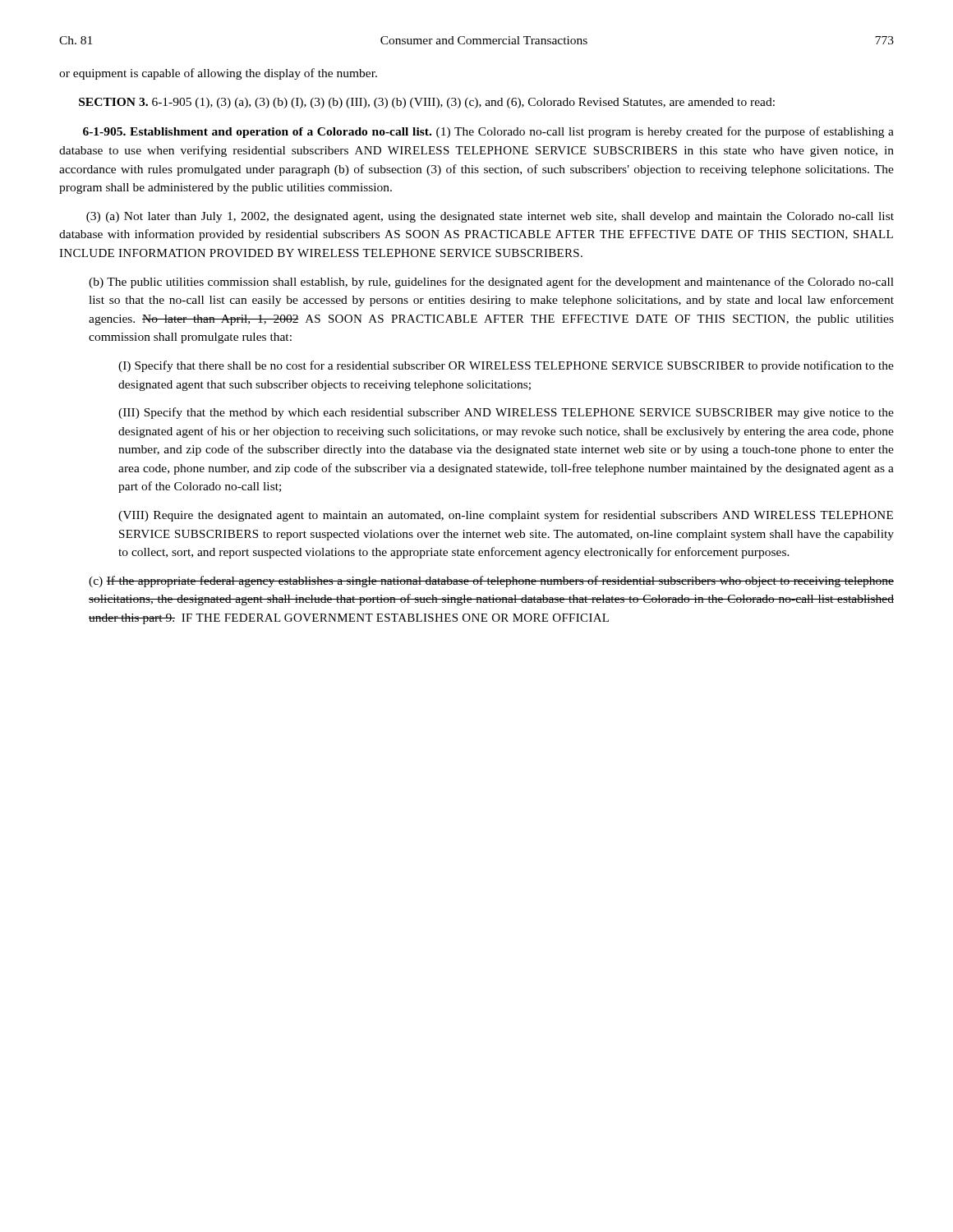This screenshot has height=1232, width=953.
Task: Click on the text starting "SECTION 3. 6-1-905 (1), (3) (a), (3)"
Action: pyautogui.click(x=417, y=101)
